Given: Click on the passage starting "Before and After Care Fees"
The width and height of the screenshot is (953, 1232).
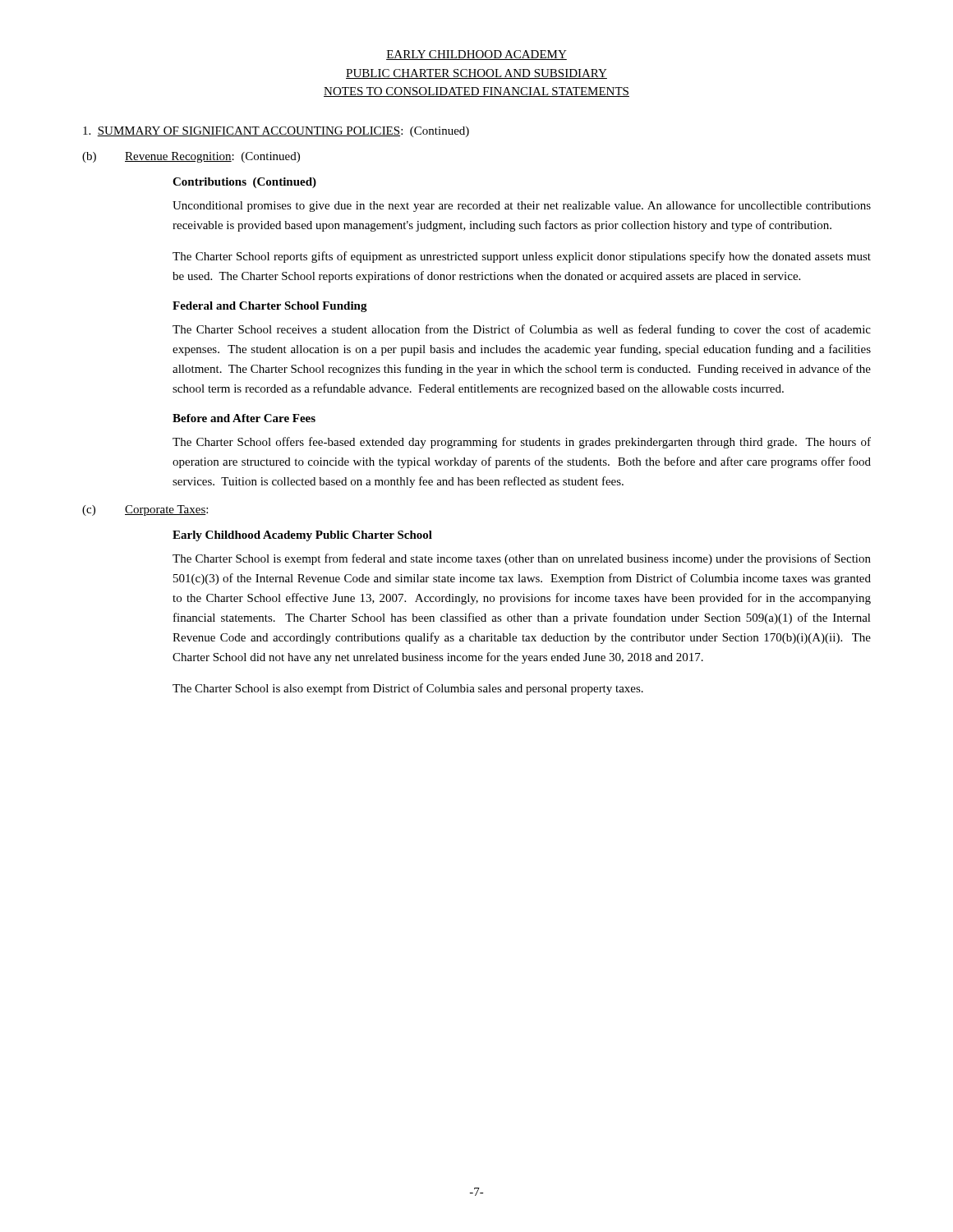Looking at the screenshot, I should [244, 418].
